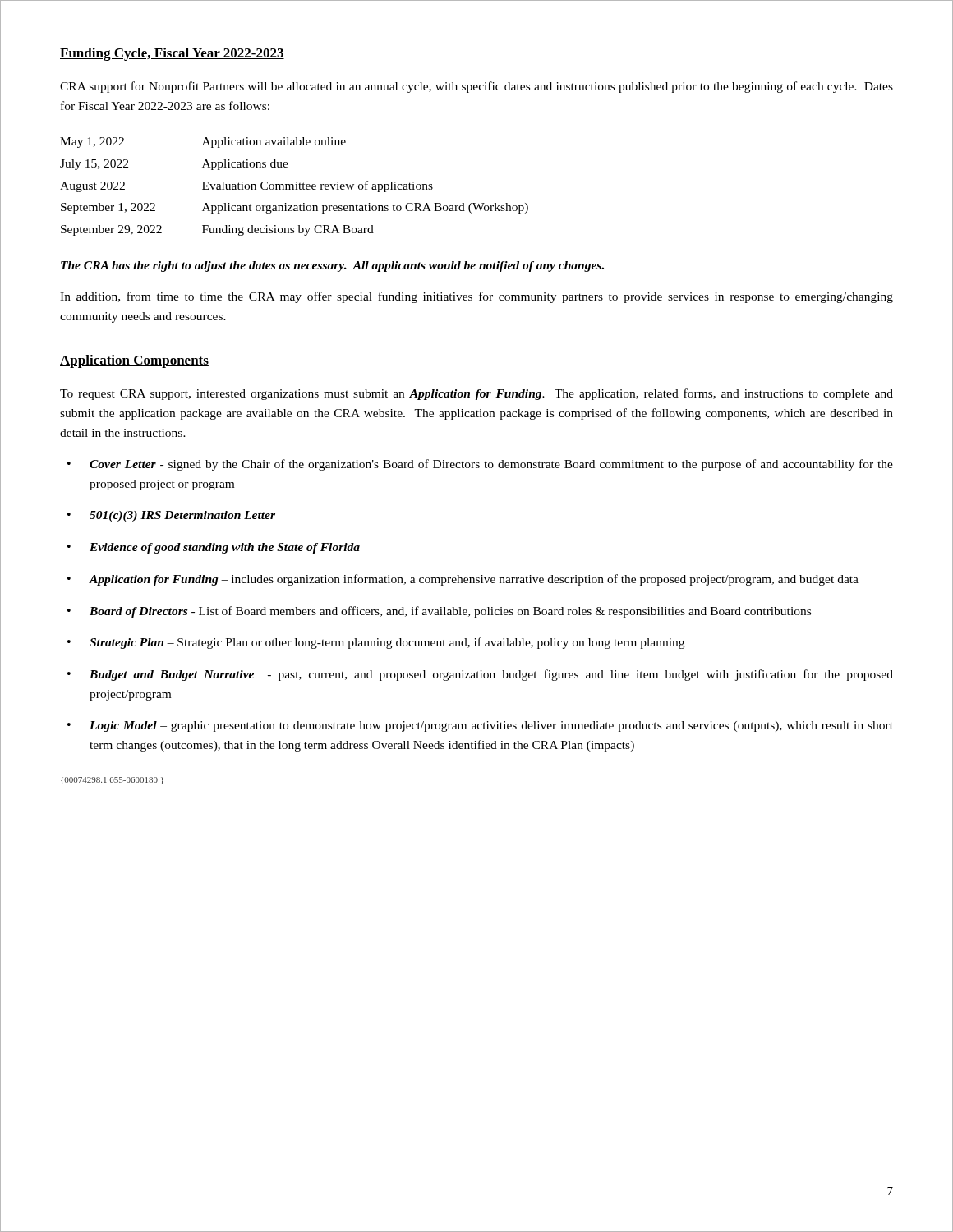The height and width of the screenshot is (1232, 953).
Task: Point to the block beginning "• Strategic Plan –"
Action: pos(476,643)
